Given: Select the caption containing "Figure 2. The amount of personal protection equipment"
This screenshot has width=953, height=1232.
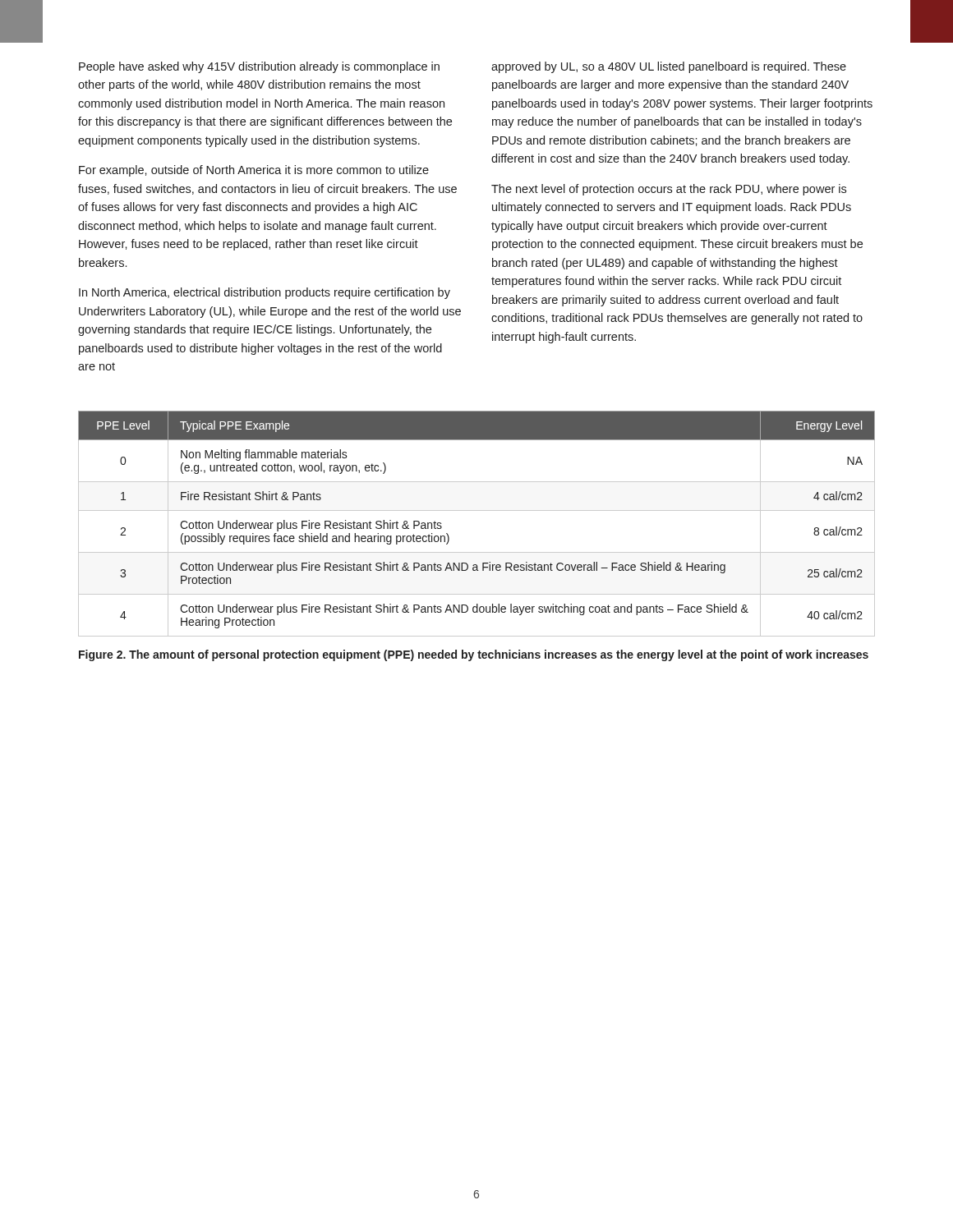Looking at the screenshot, I should coord(473,654).
